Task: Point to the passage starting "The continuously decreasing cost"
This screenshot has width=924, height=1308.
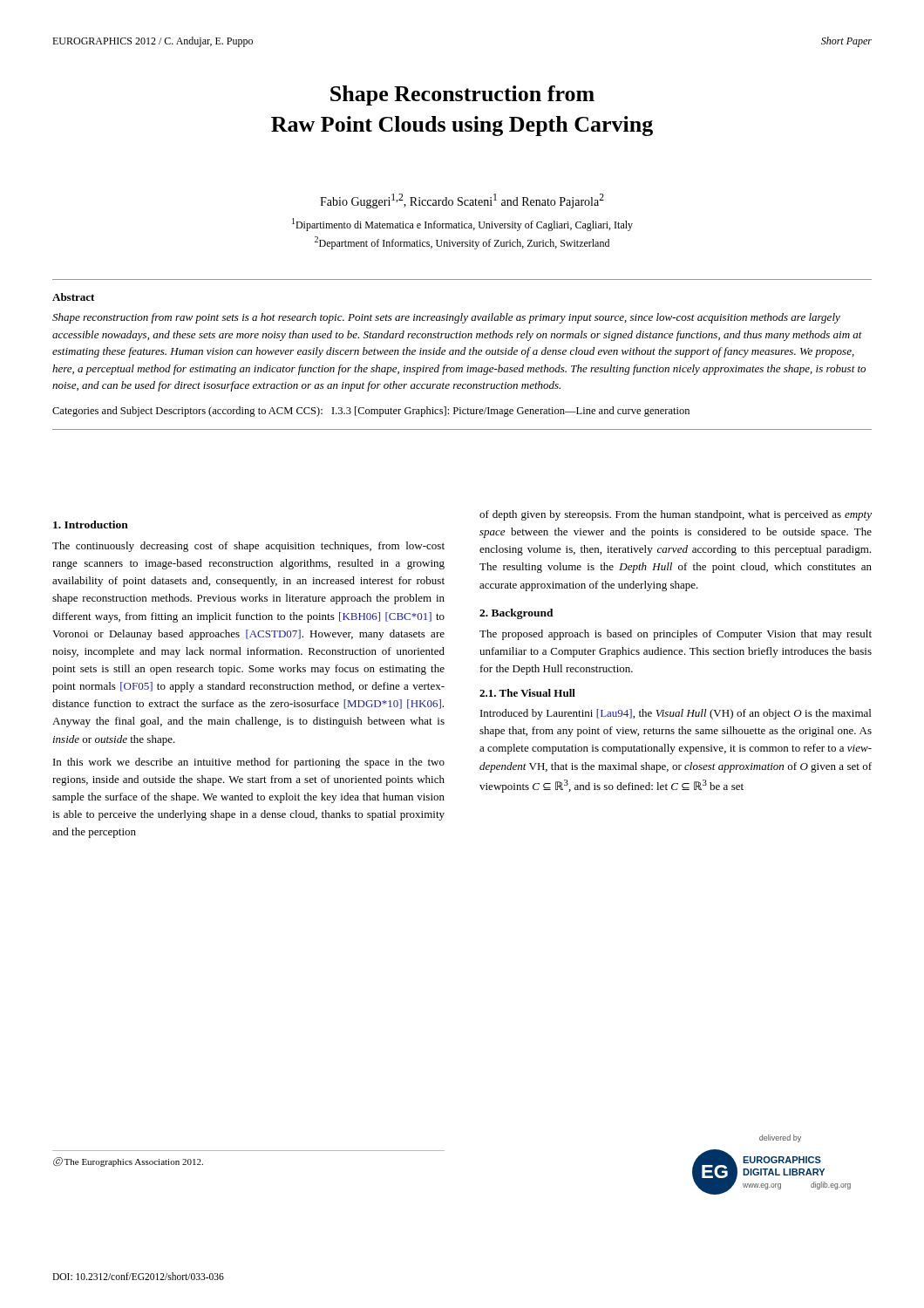Action: 248,642
